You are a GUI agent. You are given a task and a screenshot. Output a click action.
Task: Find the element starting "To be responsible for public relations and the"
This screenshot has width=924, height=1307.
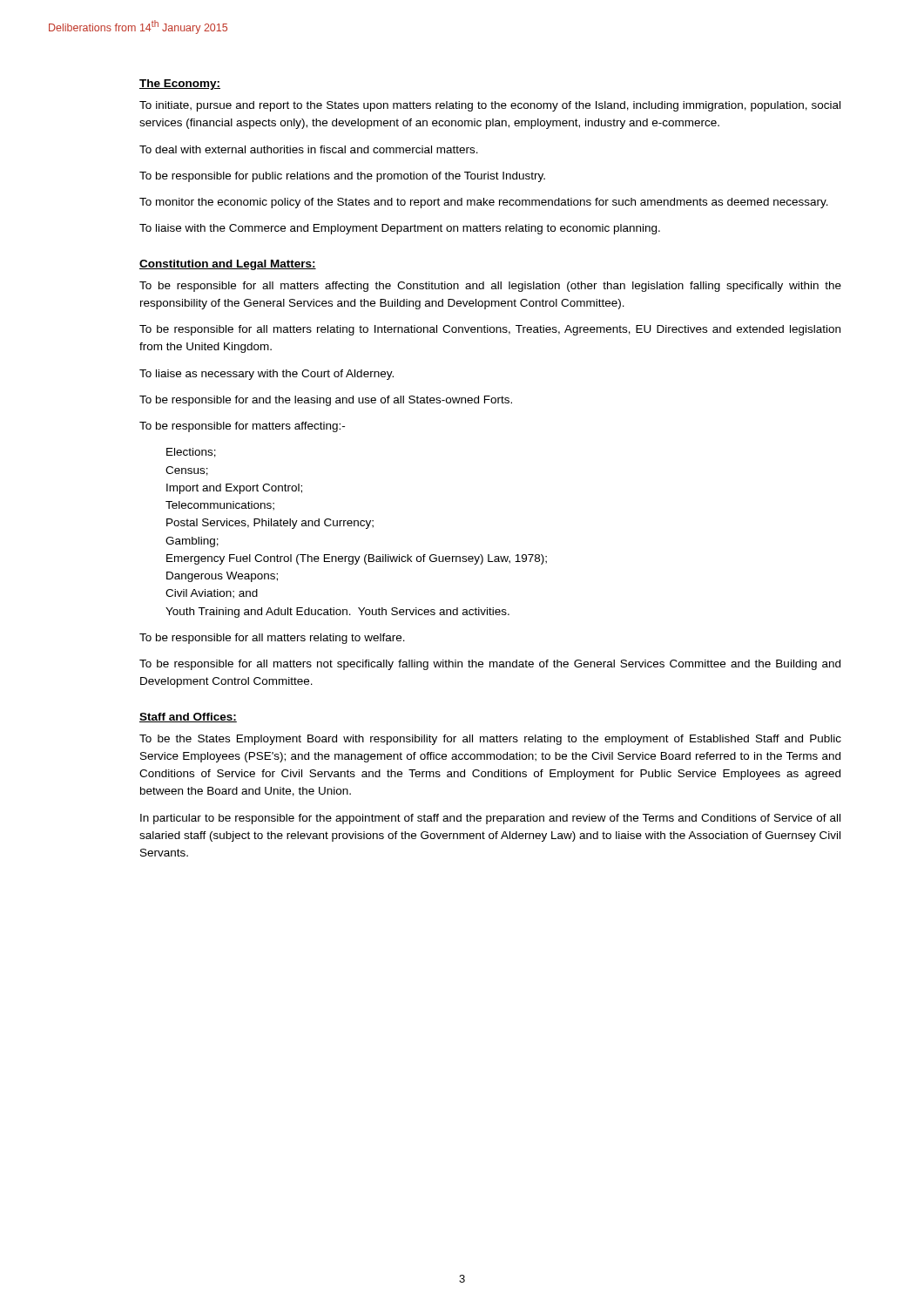[343, 175]
